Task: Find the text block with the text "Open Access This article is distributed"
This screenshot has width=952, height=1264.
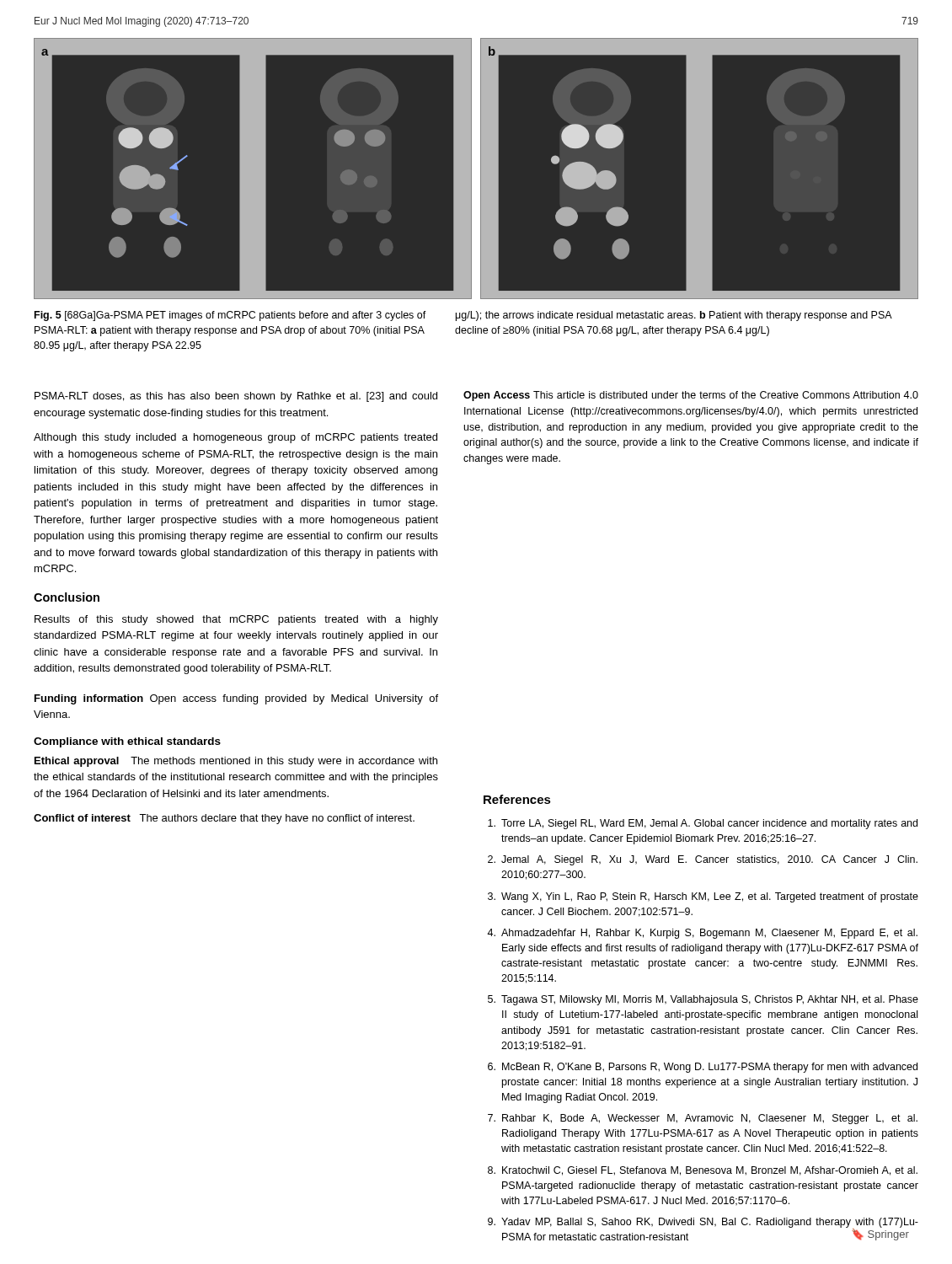Action: pos(691,427)
